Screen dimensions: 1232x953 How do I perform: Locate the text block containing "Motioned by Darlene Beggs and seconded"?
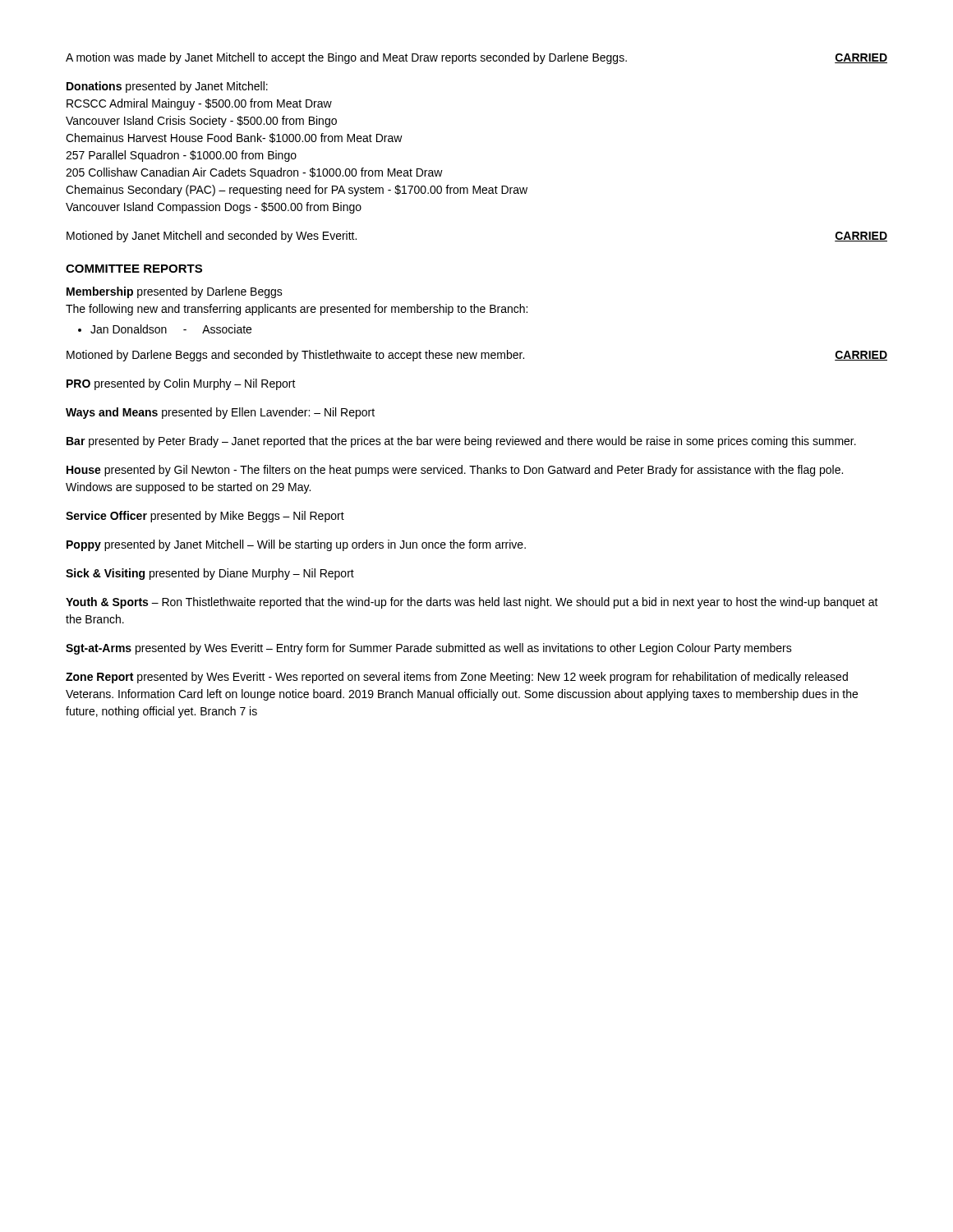[476, 355]
